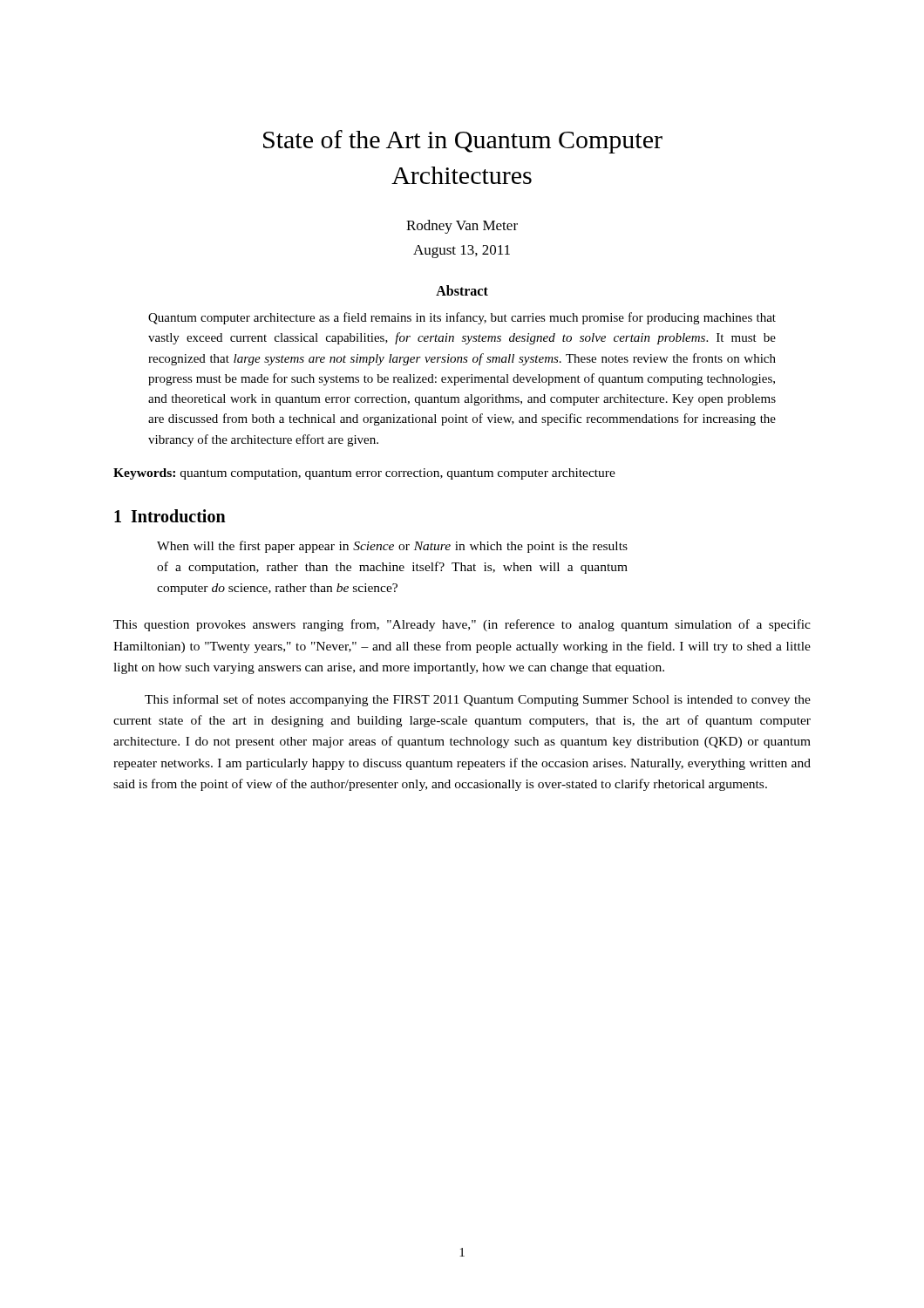This screenshot has height=1308, width=924.
Task: Navigate to the passage starting "Keywords: quantum computation, quantum error correction, quantum"
Action: pos(364,472)
